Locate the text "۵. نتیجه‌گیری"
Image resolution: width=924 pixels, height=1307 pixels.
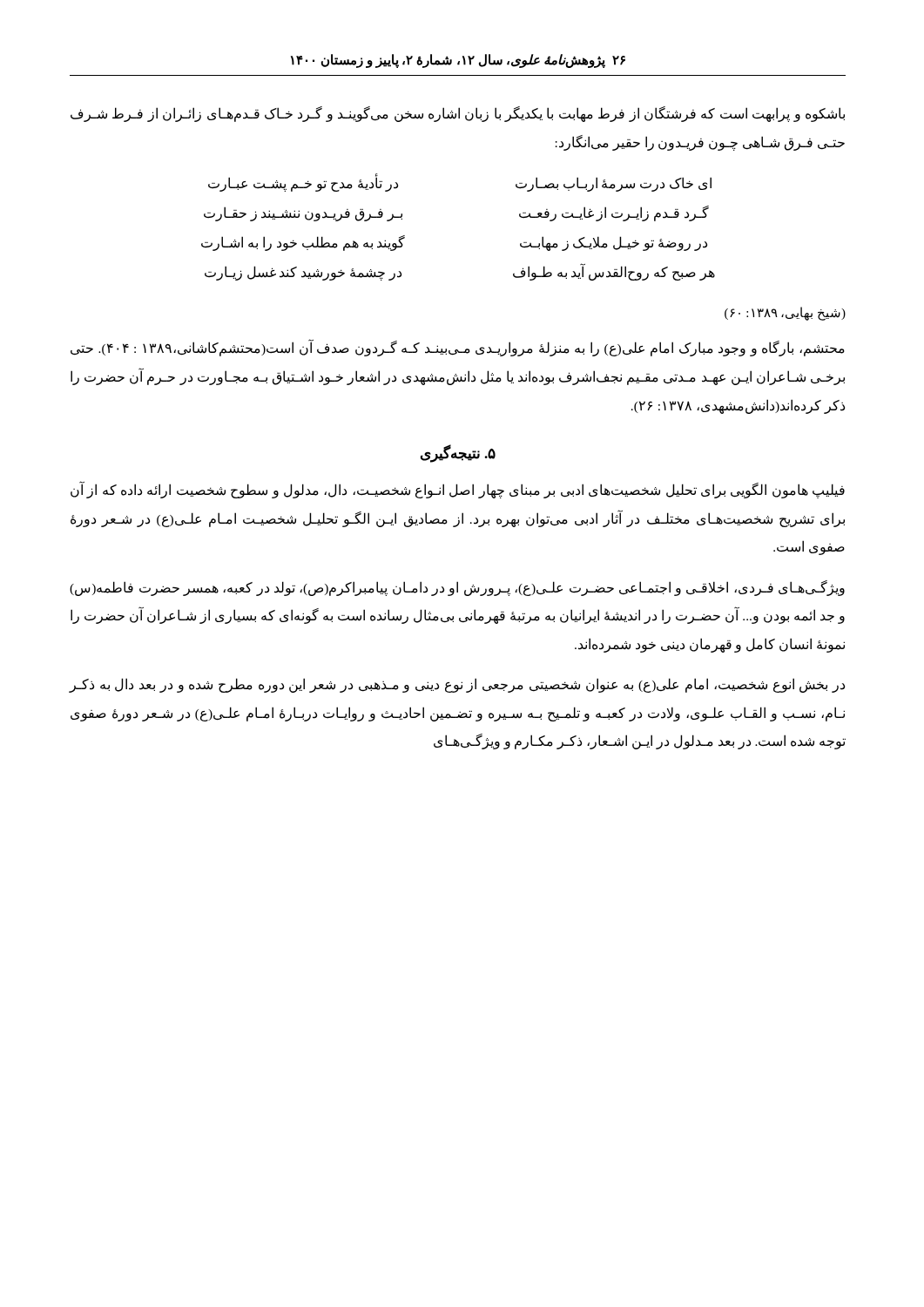(458, 454)
